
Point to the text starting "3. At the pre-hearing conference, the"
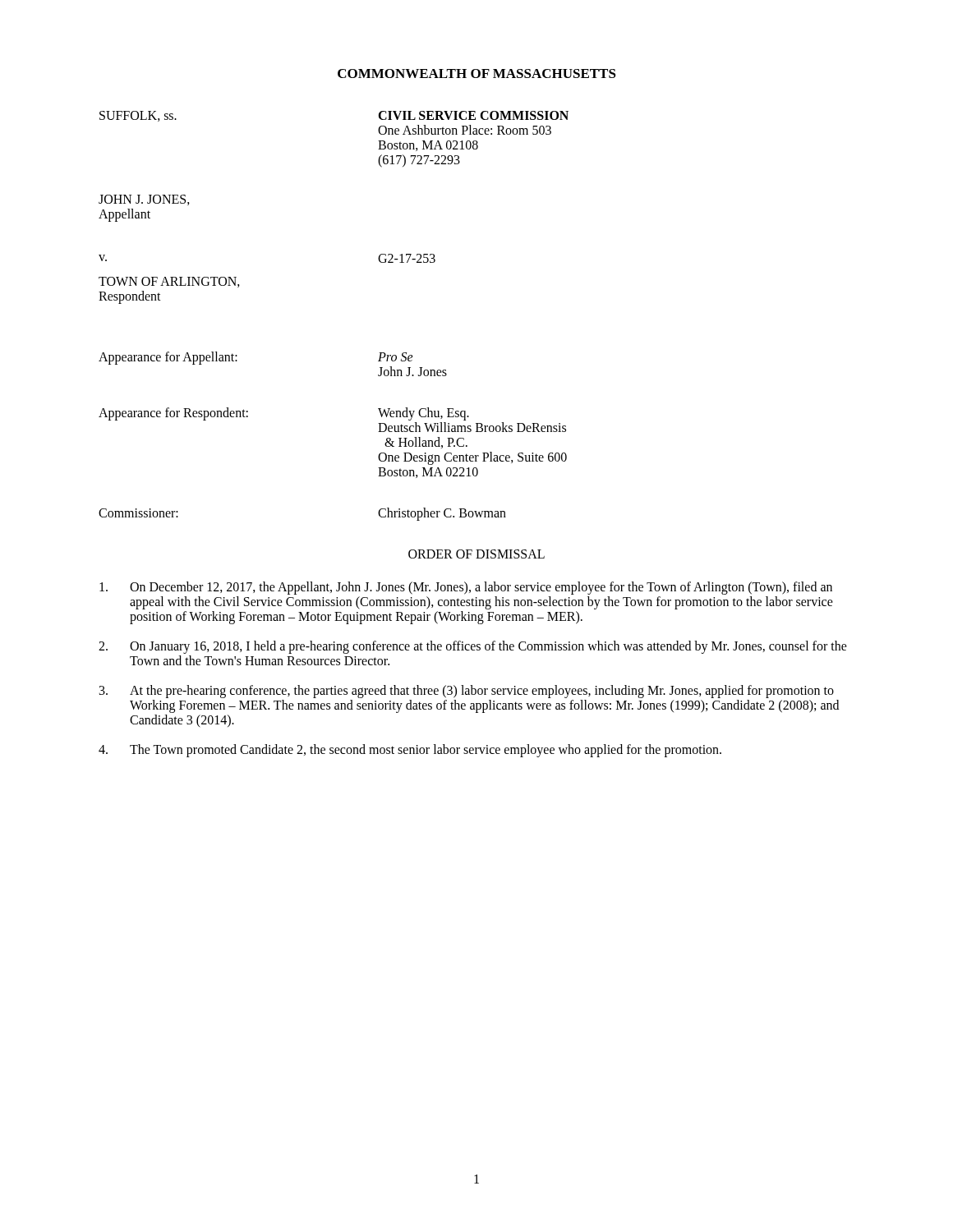coord(476,706)
